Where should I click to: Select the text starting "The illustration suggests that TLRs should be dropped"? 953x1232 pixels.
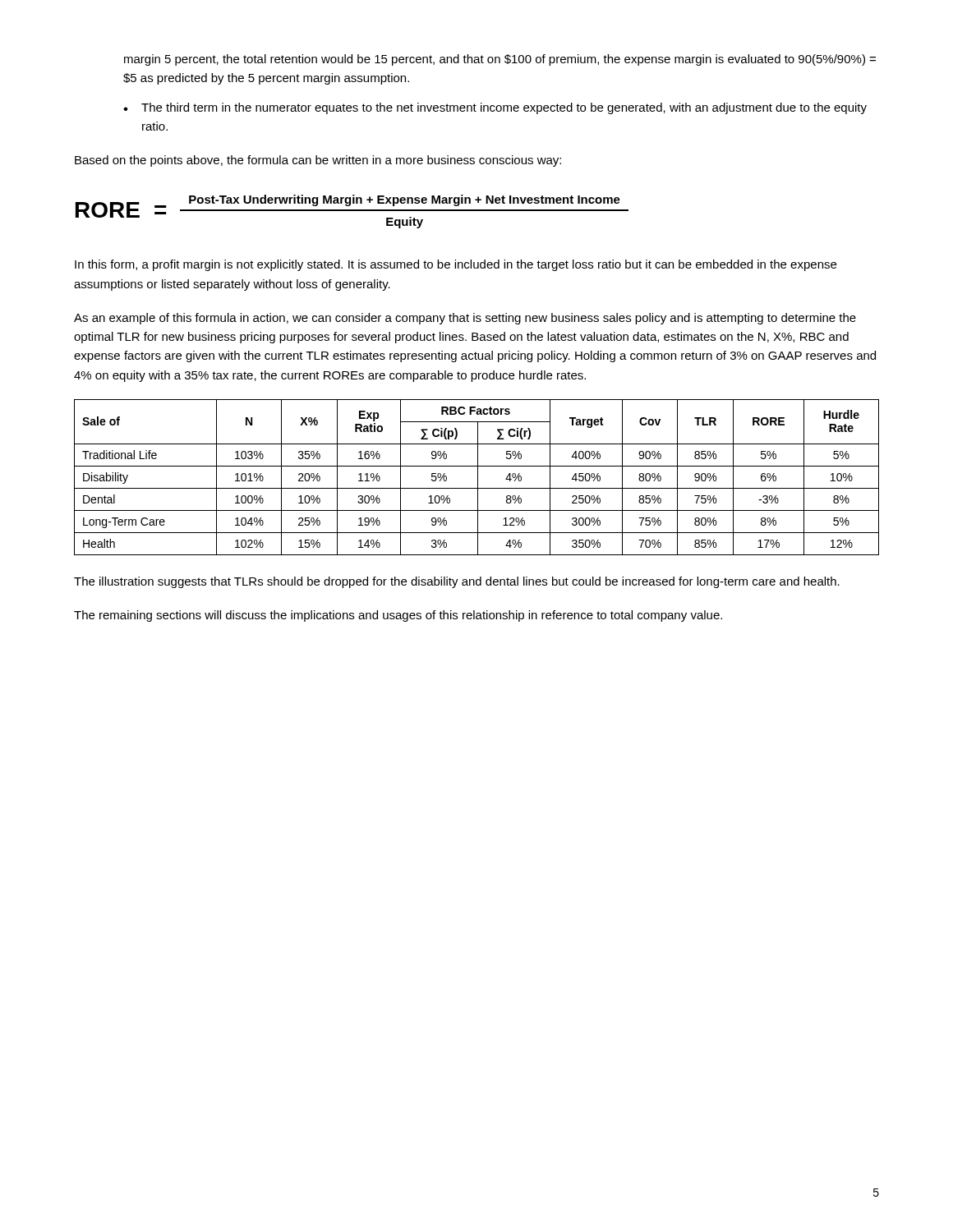point(457,581)
